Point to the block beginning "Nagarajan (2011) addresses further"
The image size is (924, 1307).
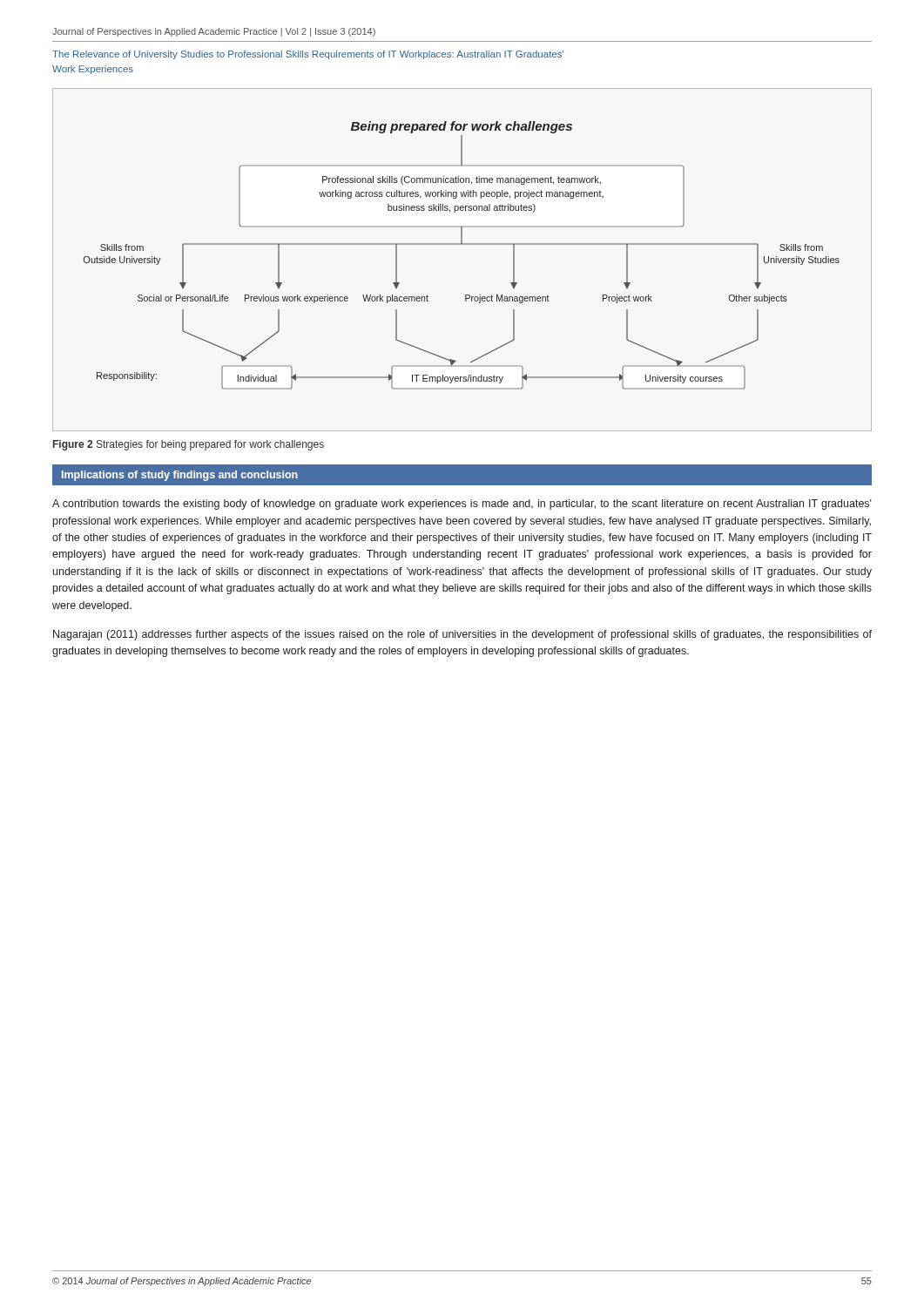pos(462,643)
